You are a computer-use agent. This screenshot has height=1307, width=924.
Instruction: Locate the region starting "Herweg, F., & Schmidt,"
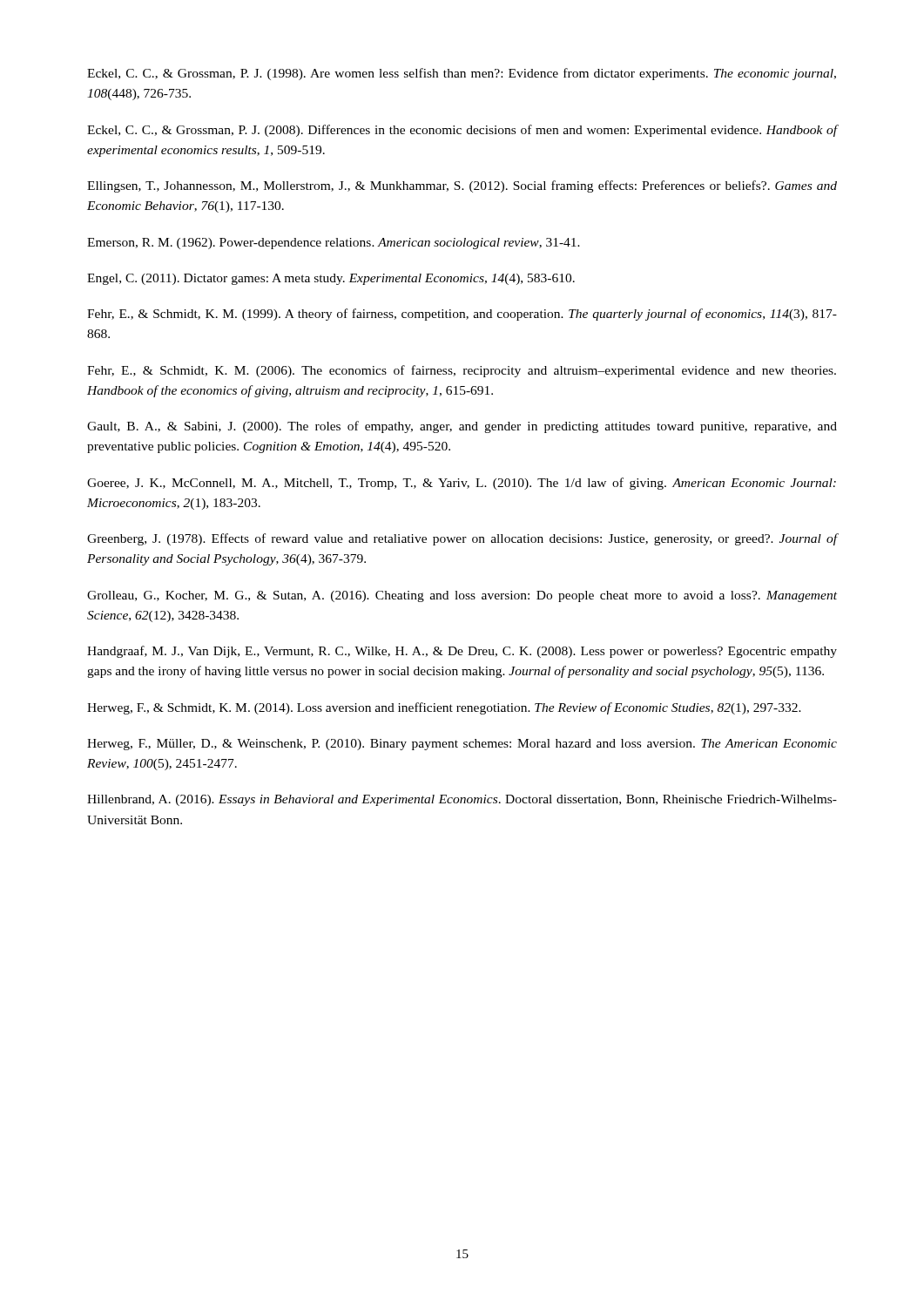coord(444,707)
